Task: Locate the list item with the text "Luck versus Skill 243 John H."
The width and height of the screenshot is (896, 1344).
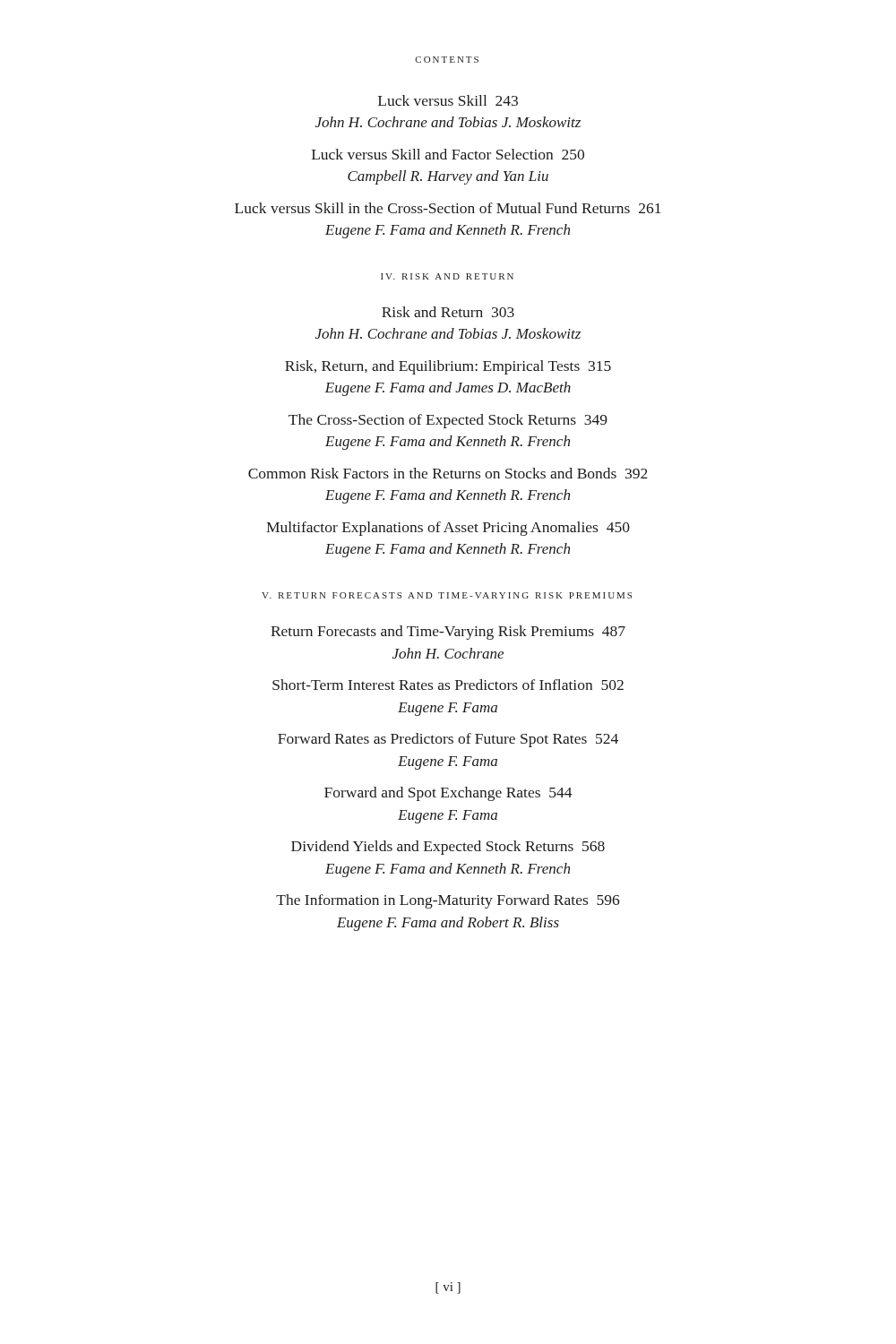Action: [448, 112]
